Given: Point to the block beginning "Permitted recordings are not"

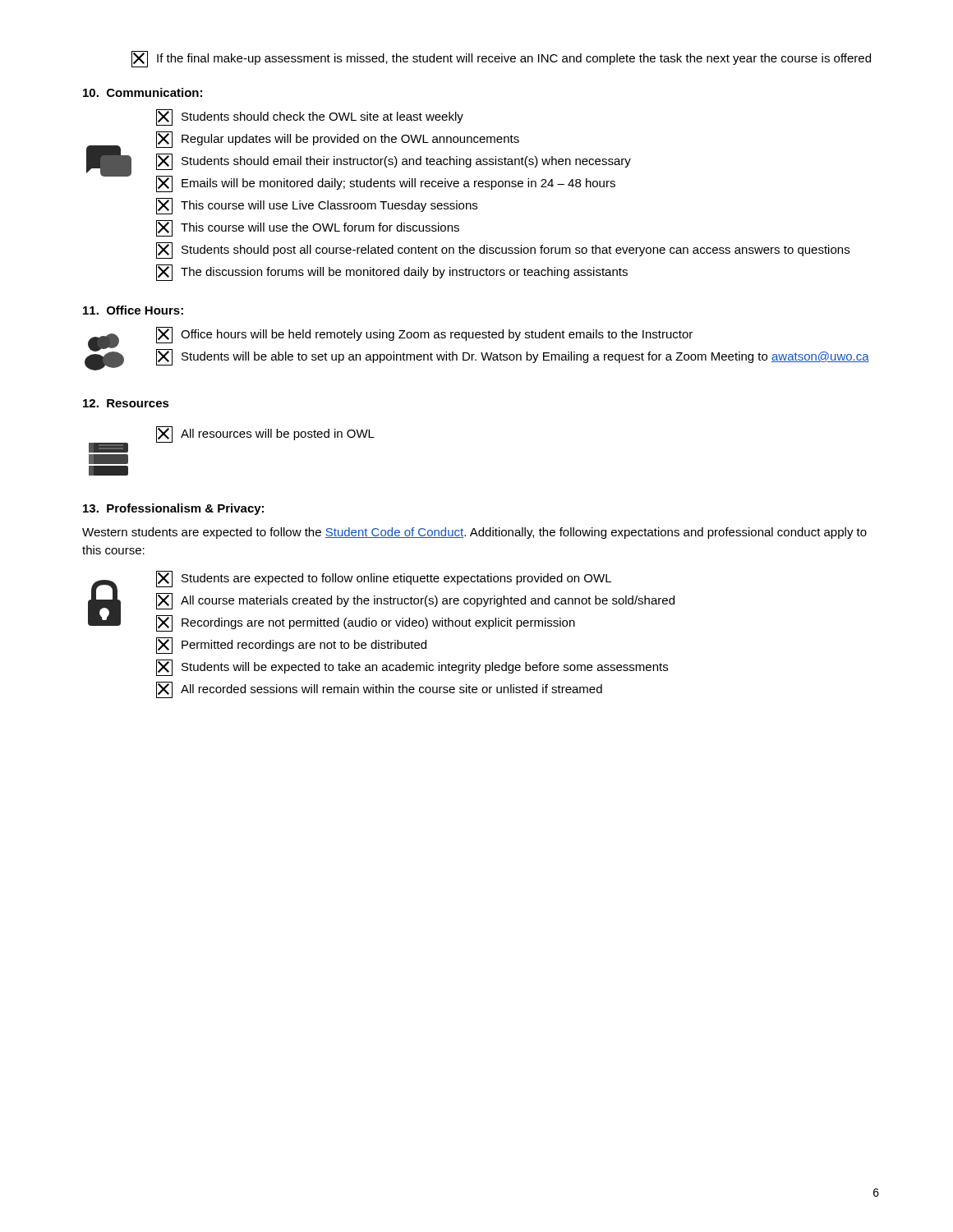Looking at the screenshot, I should point(291,646).
